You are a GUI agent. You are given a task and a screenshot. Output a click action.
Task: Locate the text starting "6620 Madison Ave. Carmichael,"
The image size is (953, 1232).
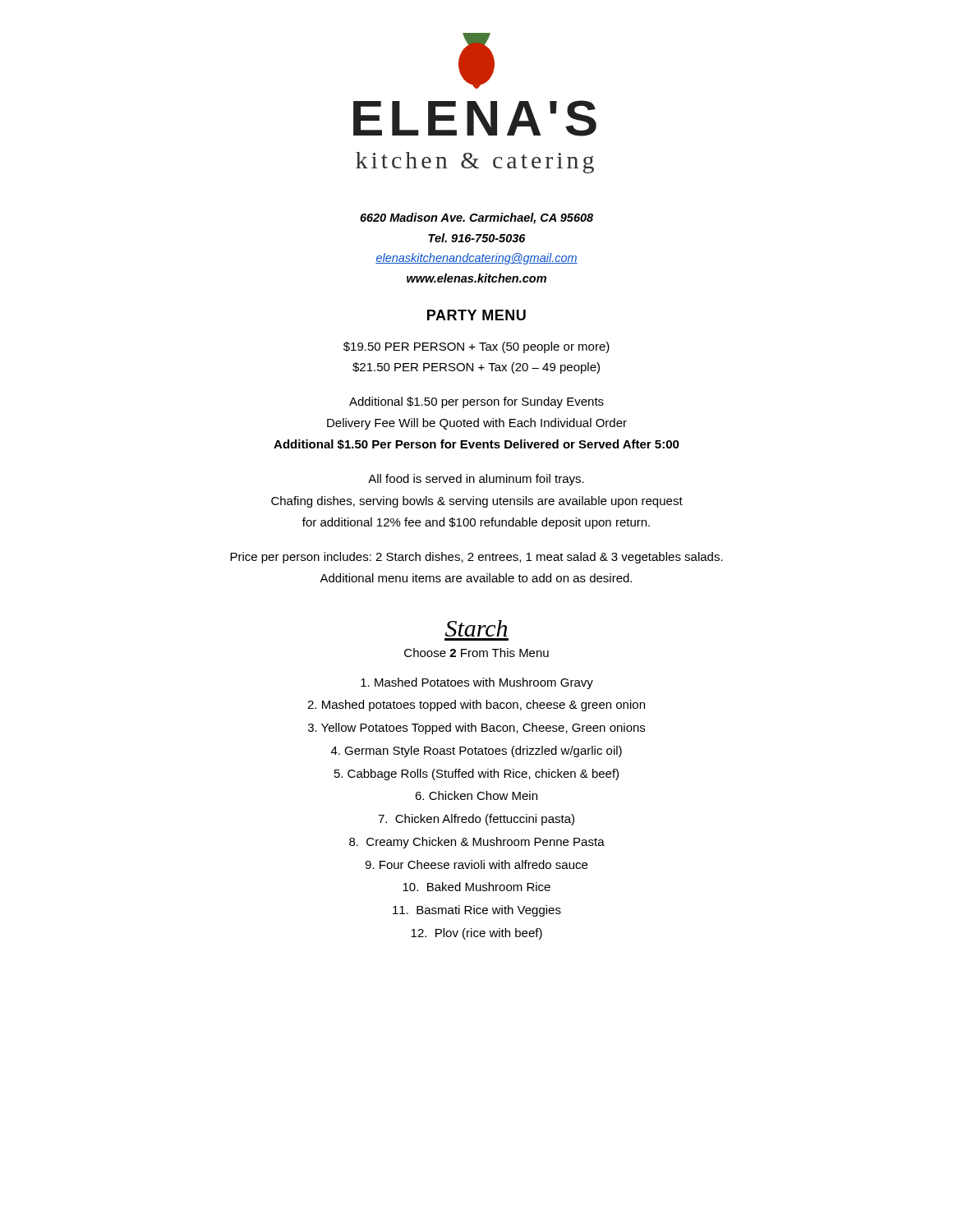(476, 248)
